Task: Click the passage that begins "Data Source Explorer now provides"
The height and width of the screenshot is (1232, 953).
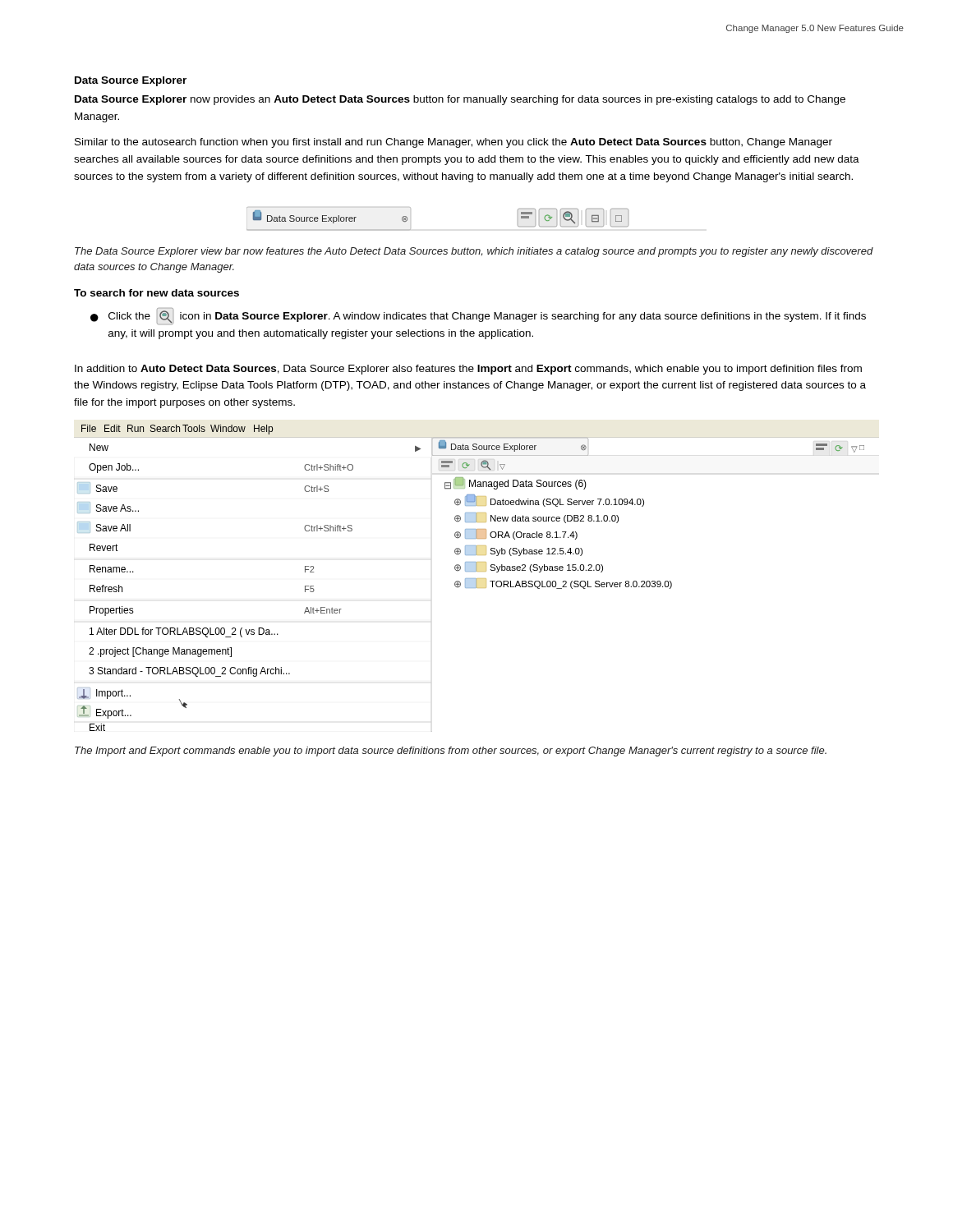Action: click(x=460, y=108)
